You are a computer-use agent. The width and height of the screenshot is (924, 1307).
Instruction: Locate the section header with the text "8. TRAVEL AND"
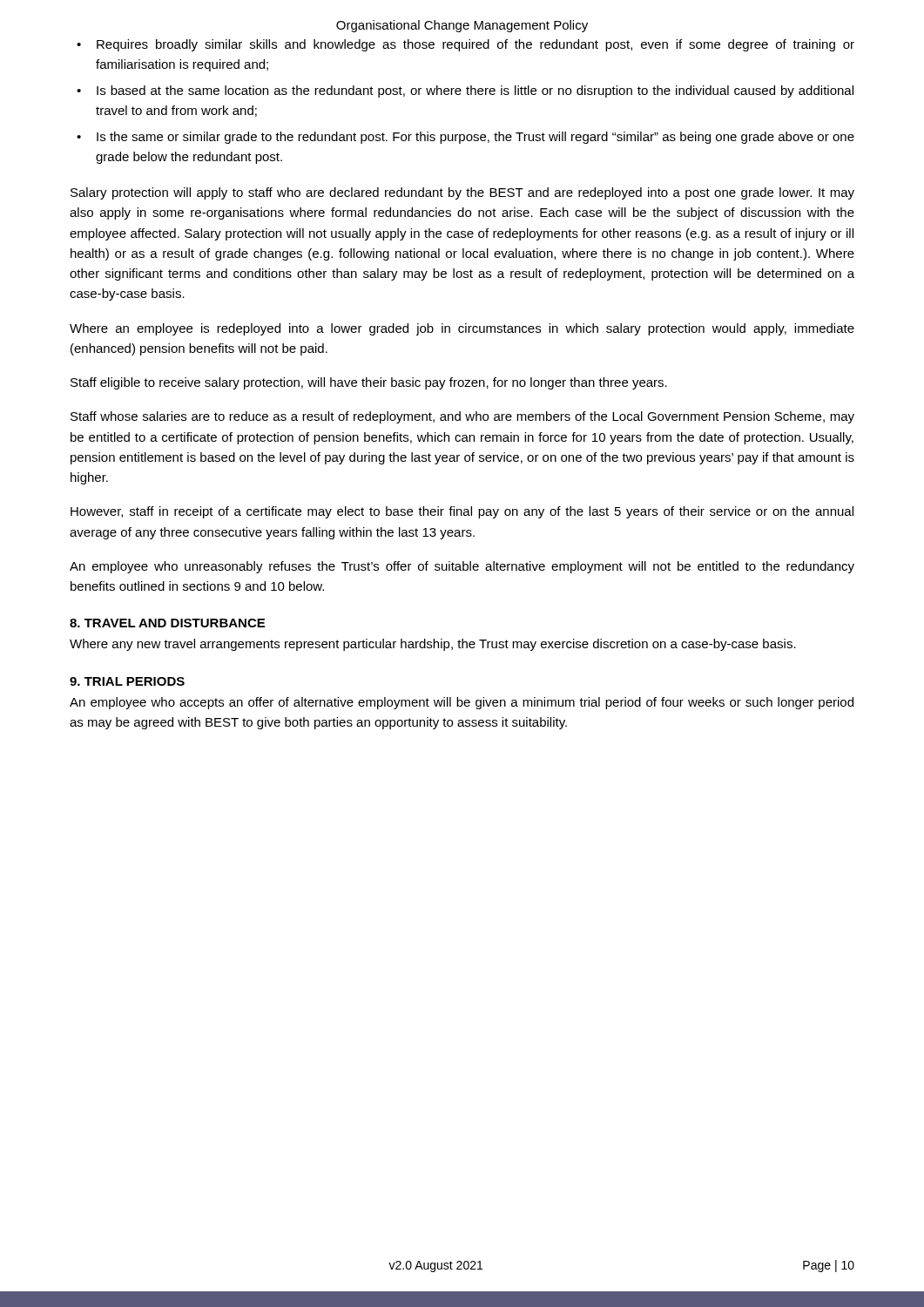(168, 623)
